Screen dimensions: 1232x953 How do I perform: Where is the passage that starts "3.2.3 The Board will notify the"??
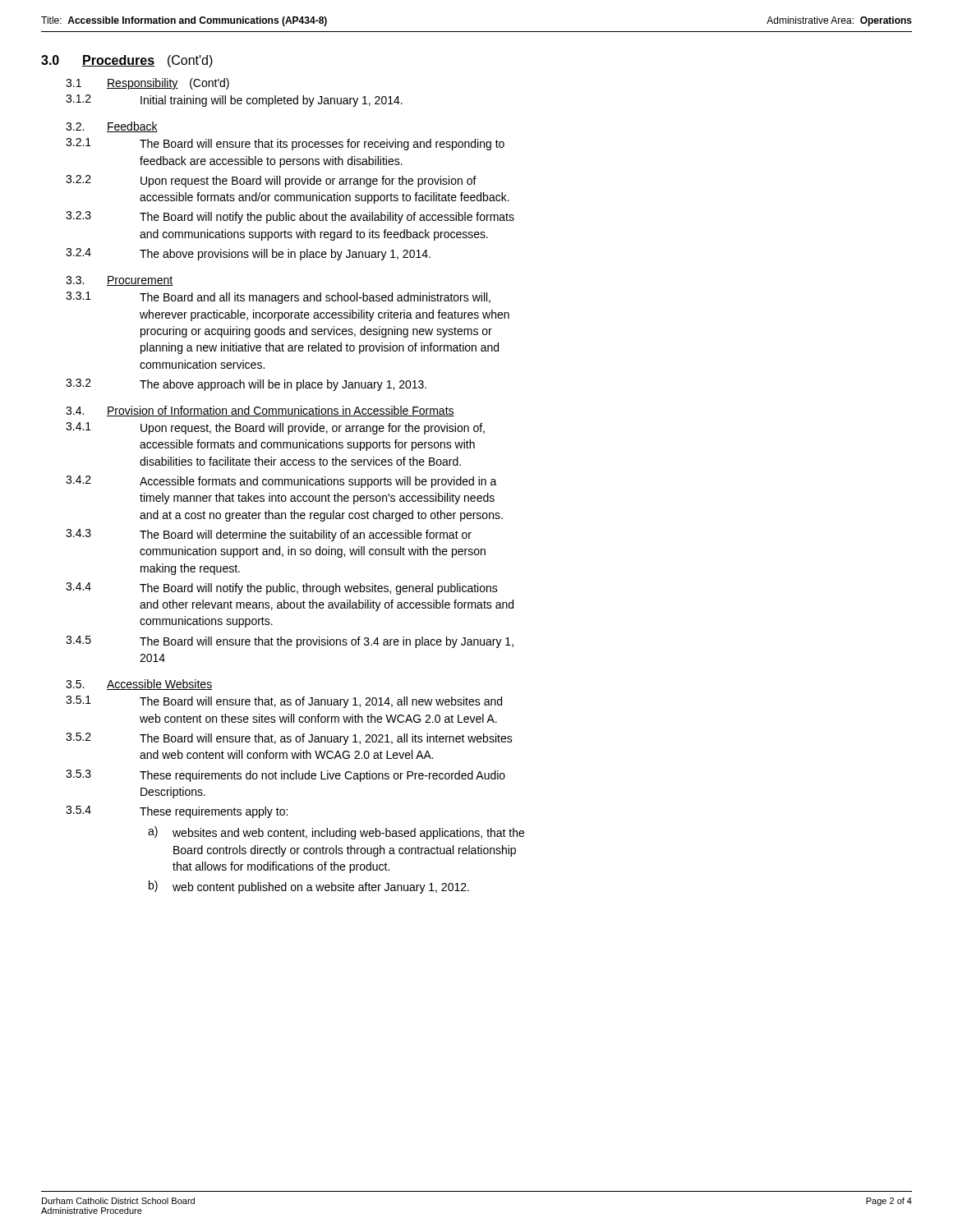(x=290, y=226)
